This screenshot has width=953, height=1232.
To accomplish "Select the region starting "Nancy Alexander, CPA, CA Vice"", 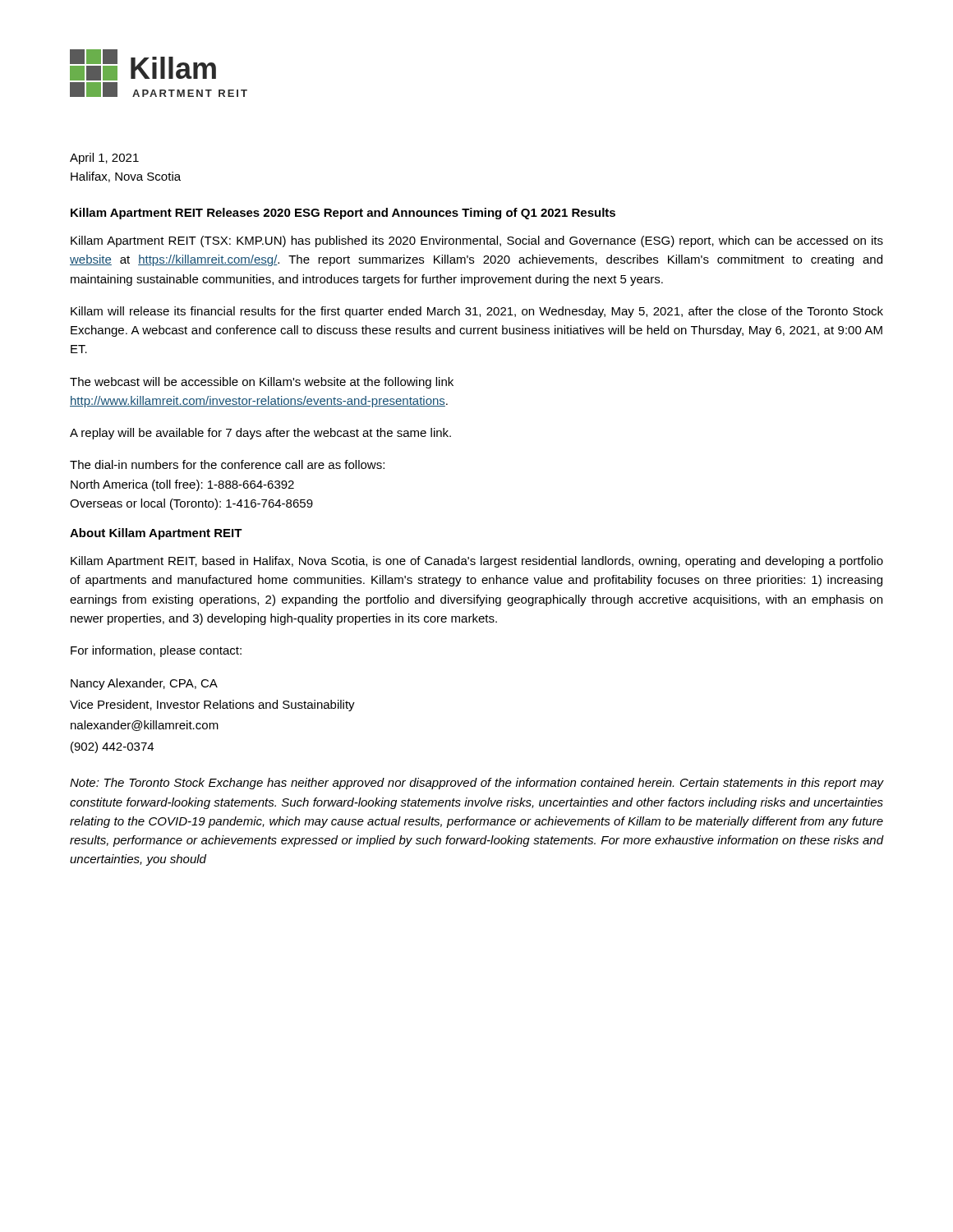I will point(212,715).
